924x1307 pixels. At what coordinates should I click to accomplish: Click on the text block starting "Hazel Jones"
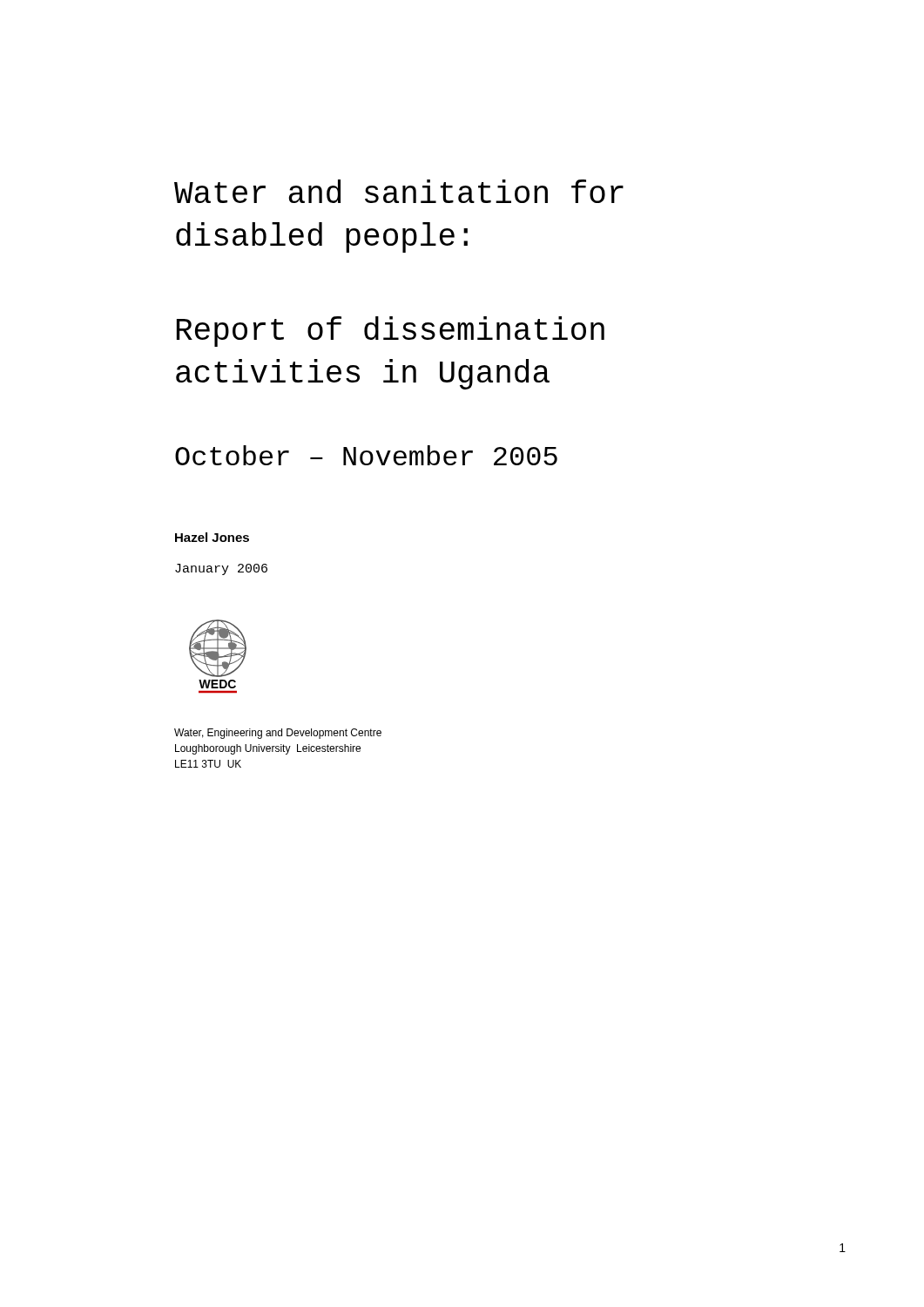pos(212,537)
